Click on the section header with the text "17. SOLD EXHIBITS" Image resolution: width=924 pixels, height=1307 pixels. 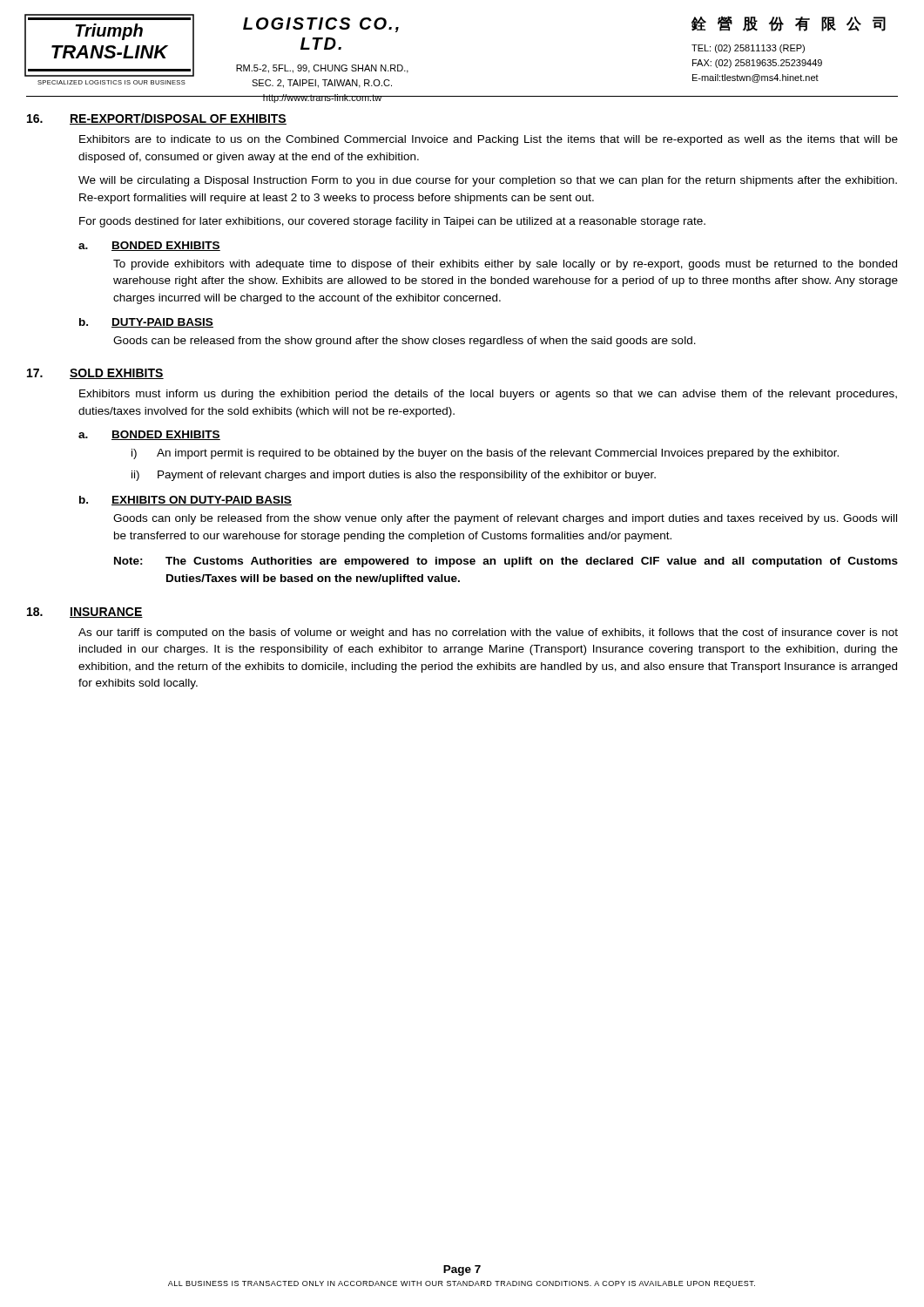tap(95, 373)
